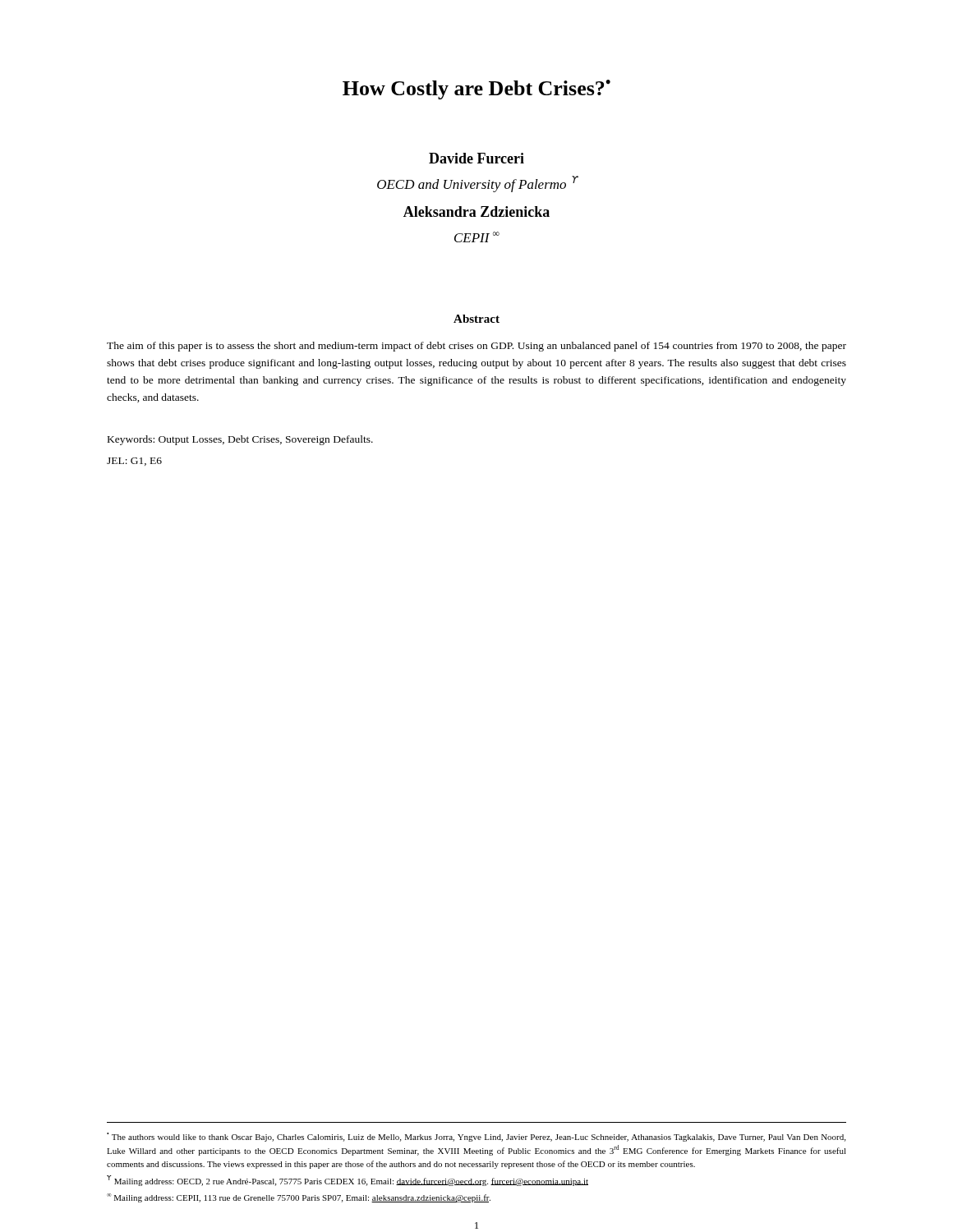Viewport: 953px width, 1232px height.
Task: Point to the element starting "The aim of this paper is"
Action: 476,371
